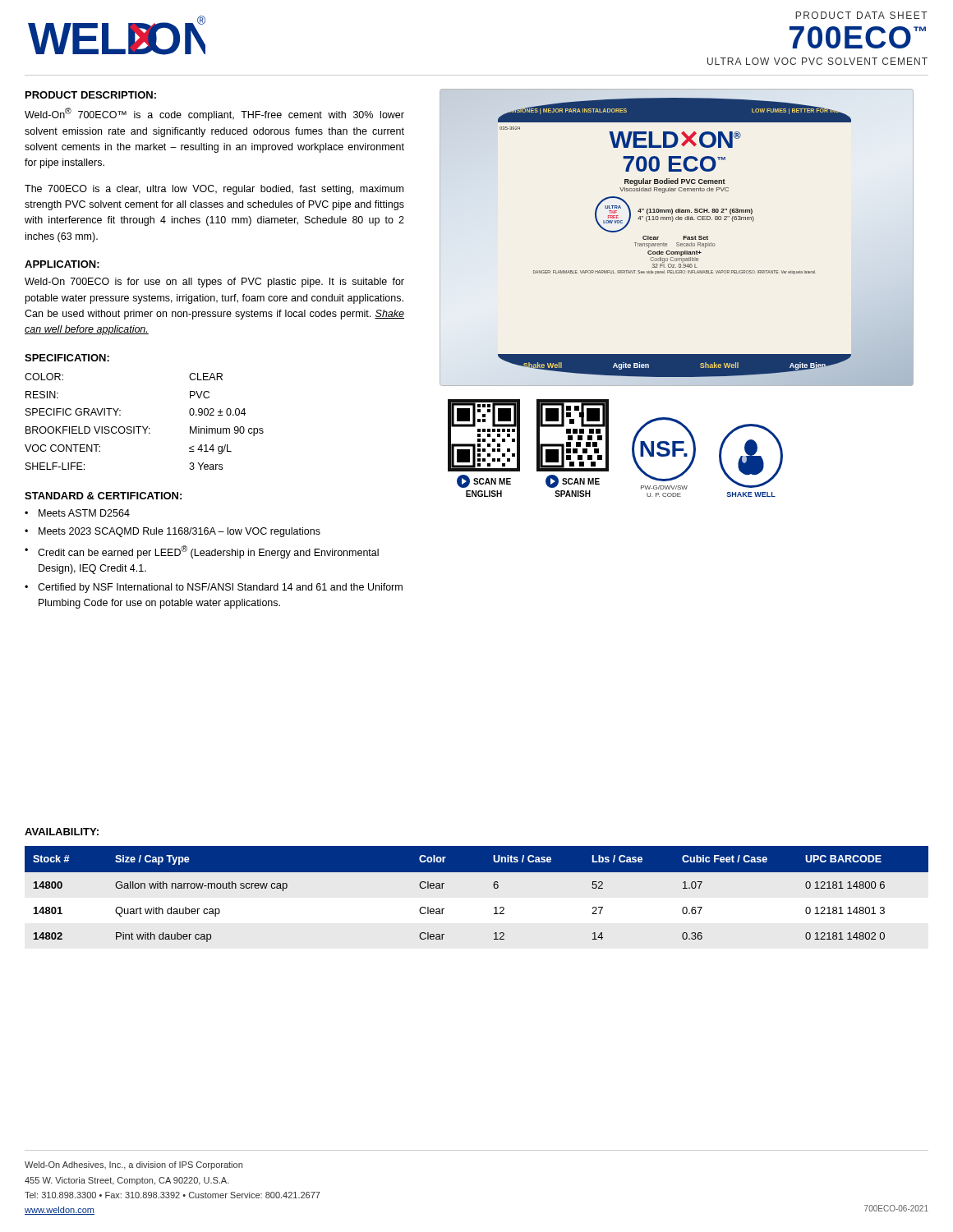Locate the table with the text "COLOR:CLEAR RESIN:PVC SPECIFIC"
This screenshot has width=953, height=1232.
[214, 422]
